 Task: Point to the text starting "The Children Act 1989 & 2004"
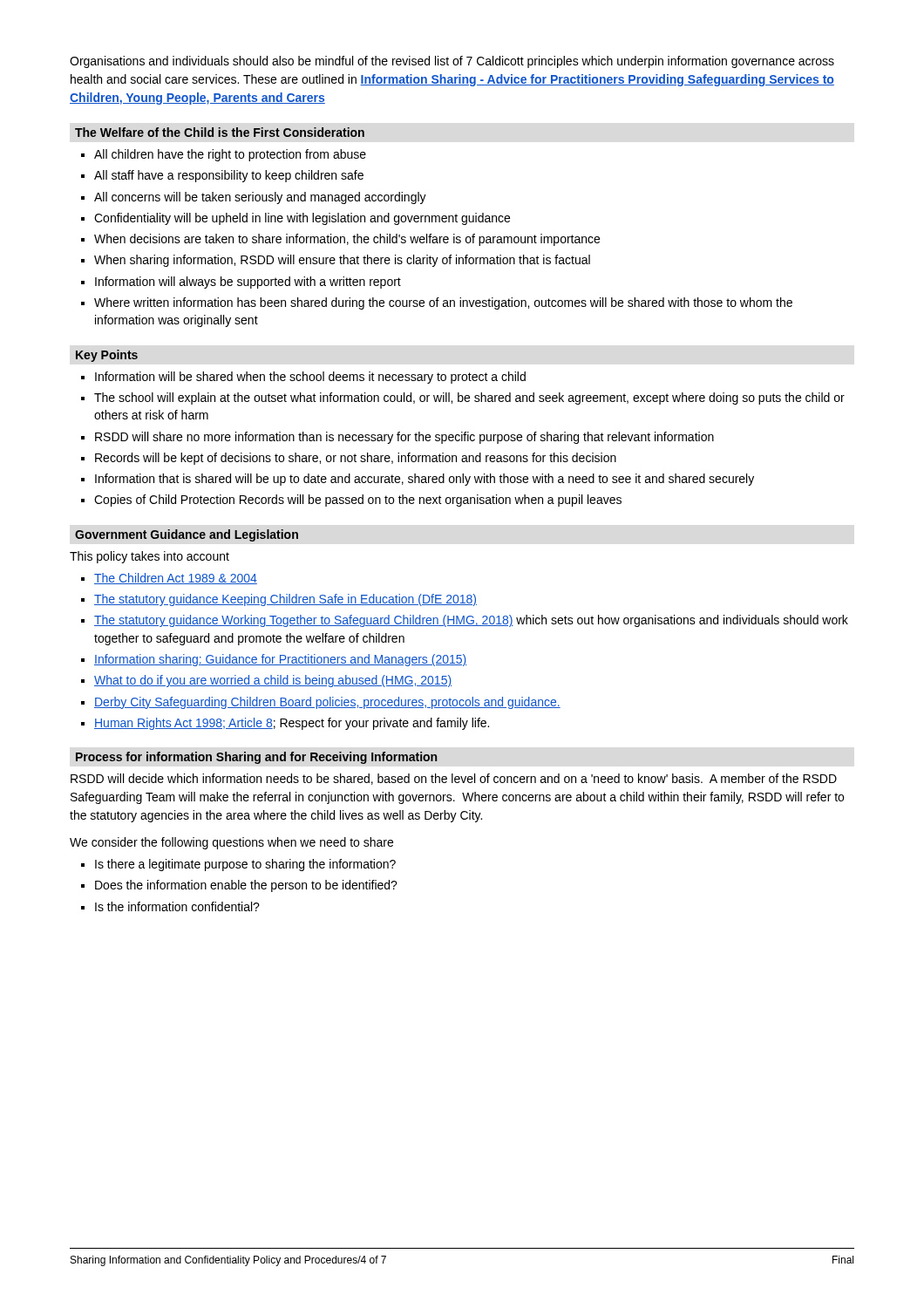click(x=176, y=578)
